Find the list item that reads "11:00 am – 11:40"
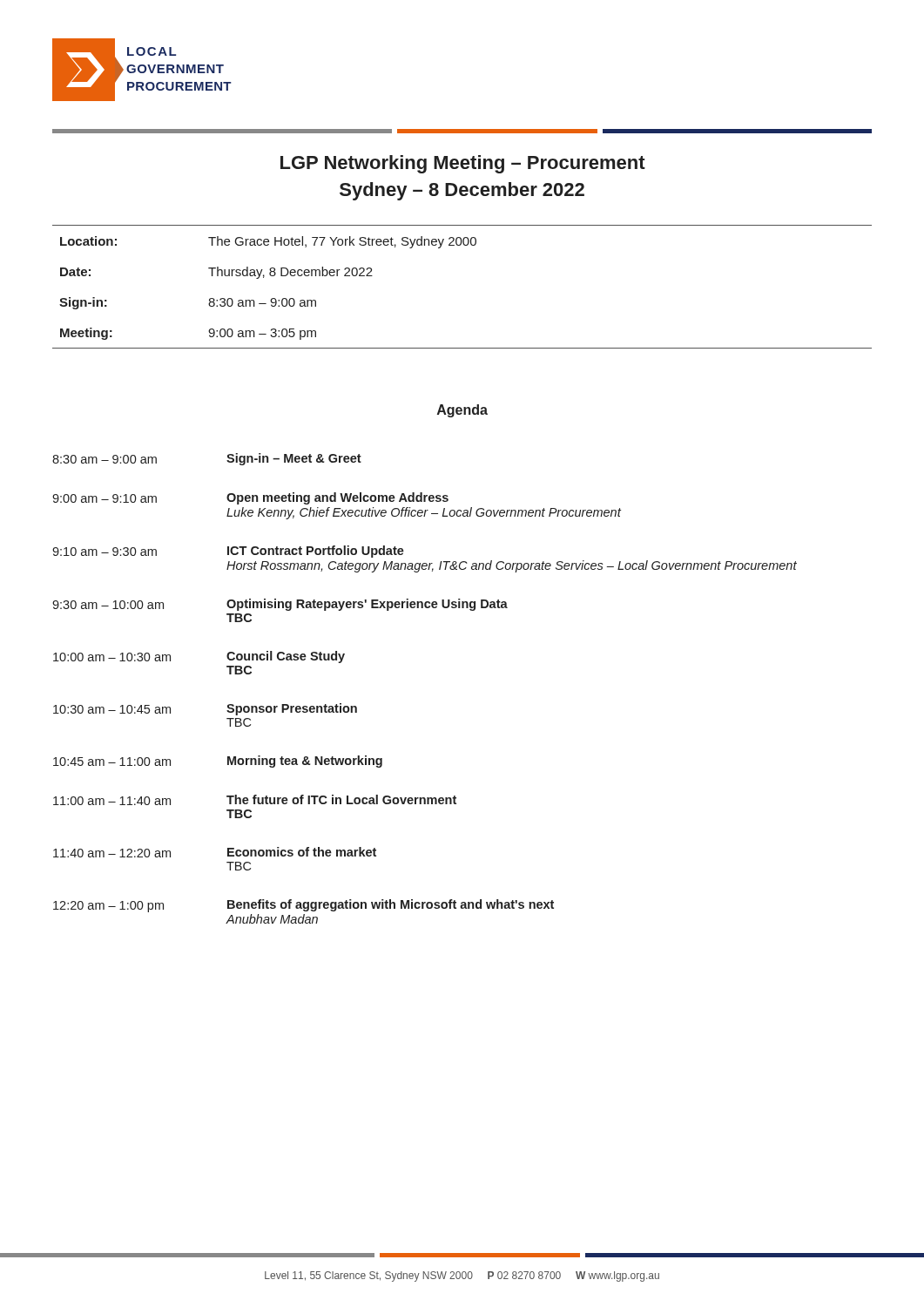The height and width of the screenshot is (1307, 924). 462,807
